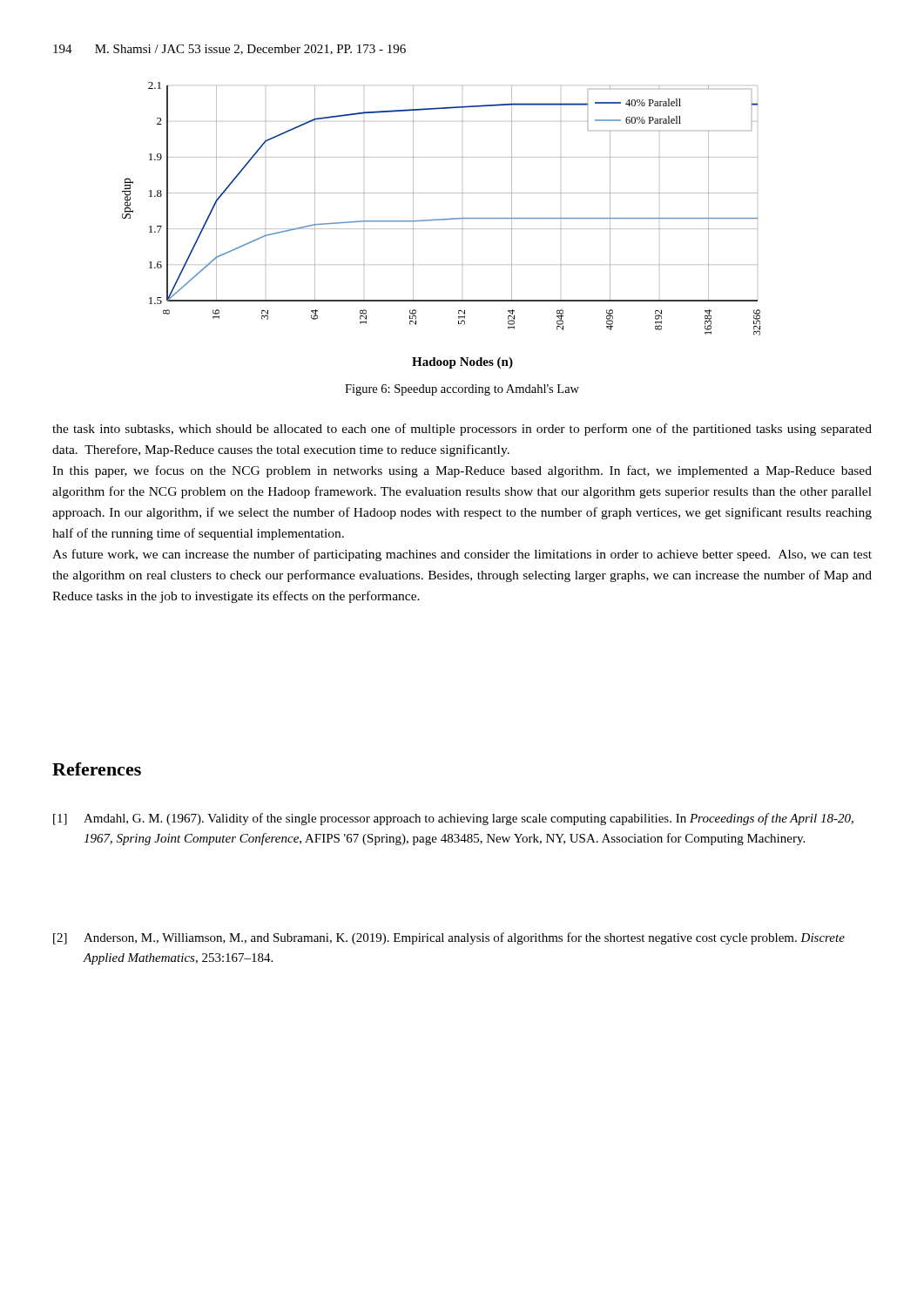Navigate to the region starting "[1] Amdahl, G. M. (1967). Validity"

[x=462, y=829]
